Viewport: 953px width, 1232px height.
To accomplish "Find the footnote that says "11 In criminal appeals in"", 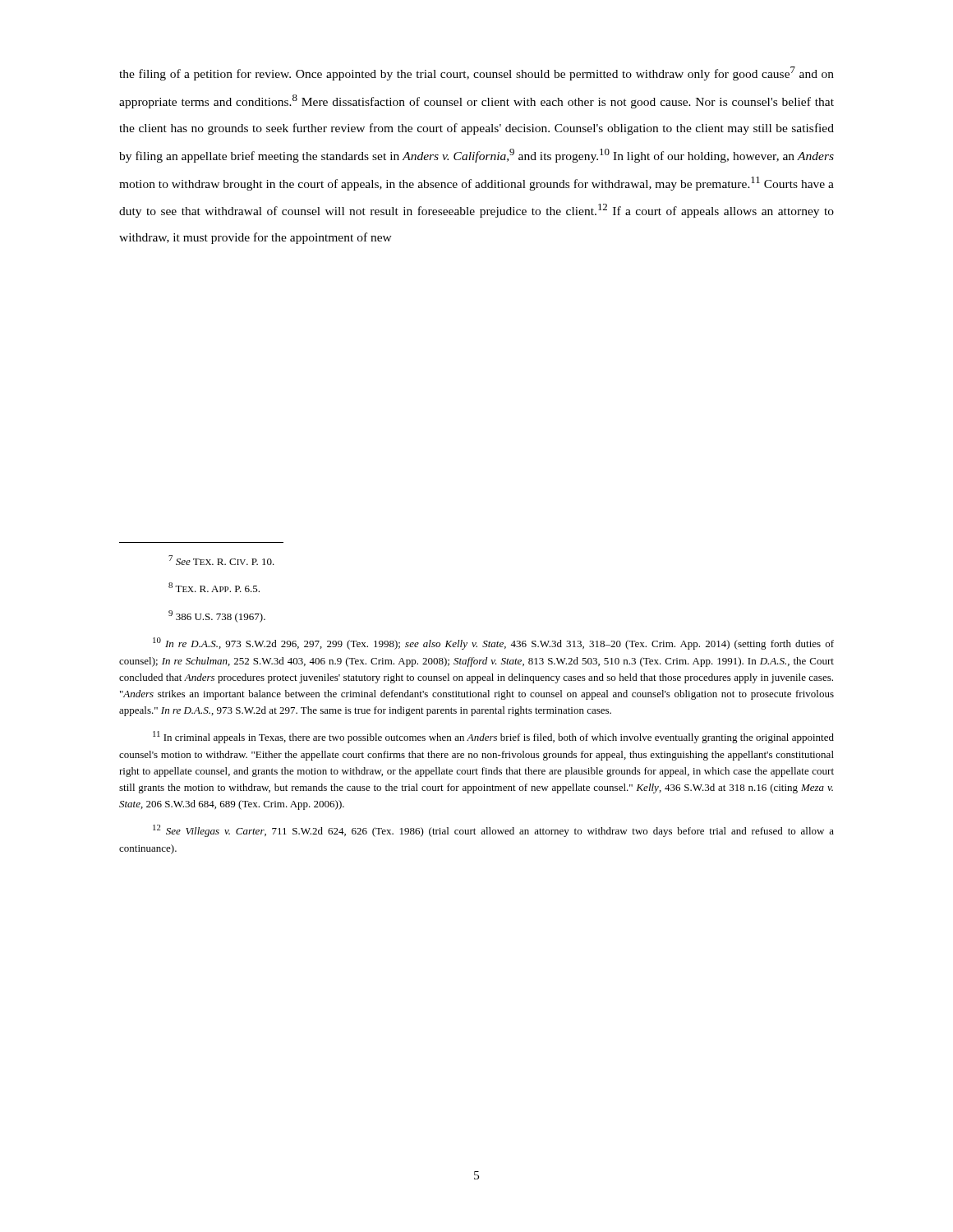I will (476, 770).
